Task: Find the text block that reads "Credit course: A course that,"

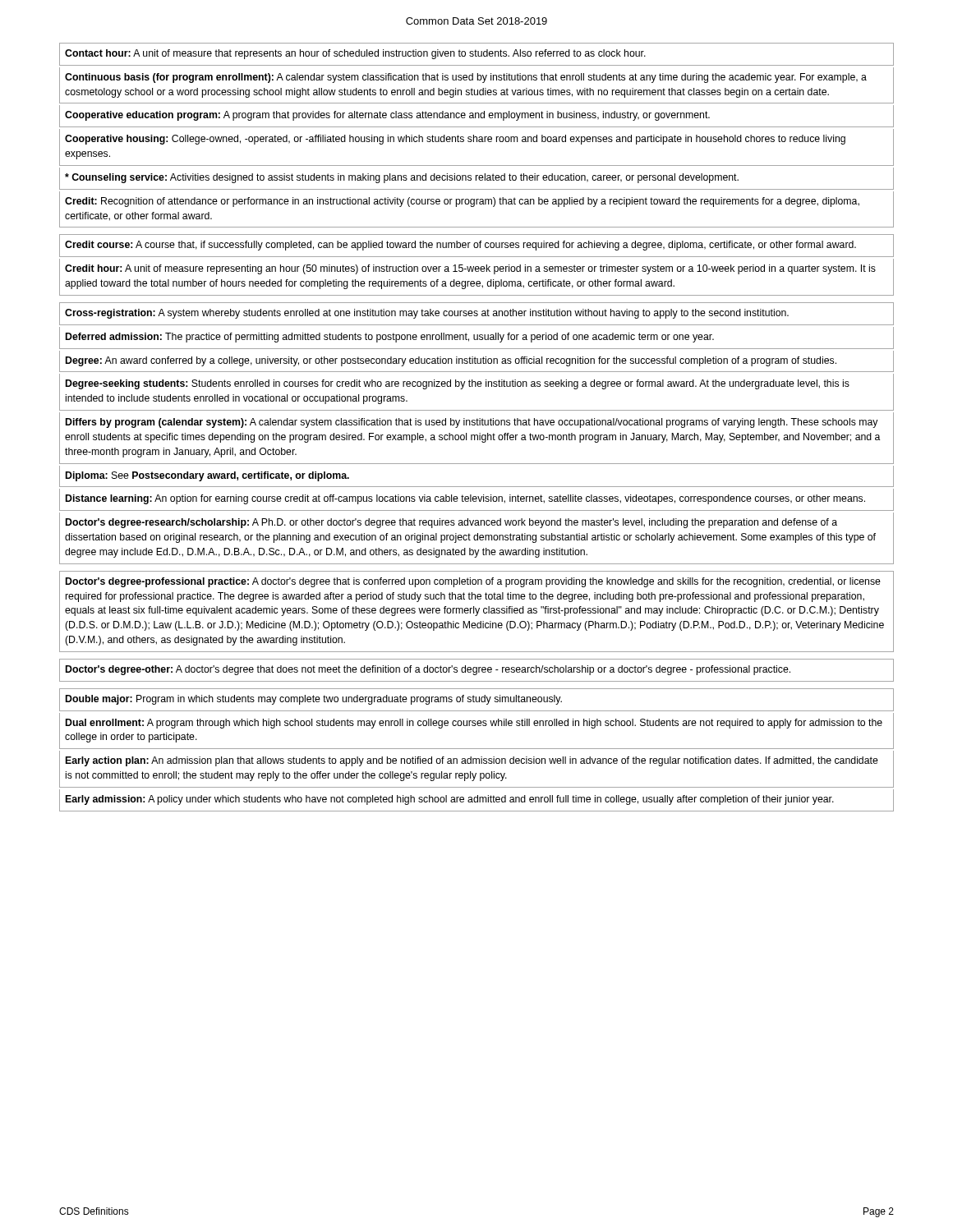Action: [x=476, y=246]
